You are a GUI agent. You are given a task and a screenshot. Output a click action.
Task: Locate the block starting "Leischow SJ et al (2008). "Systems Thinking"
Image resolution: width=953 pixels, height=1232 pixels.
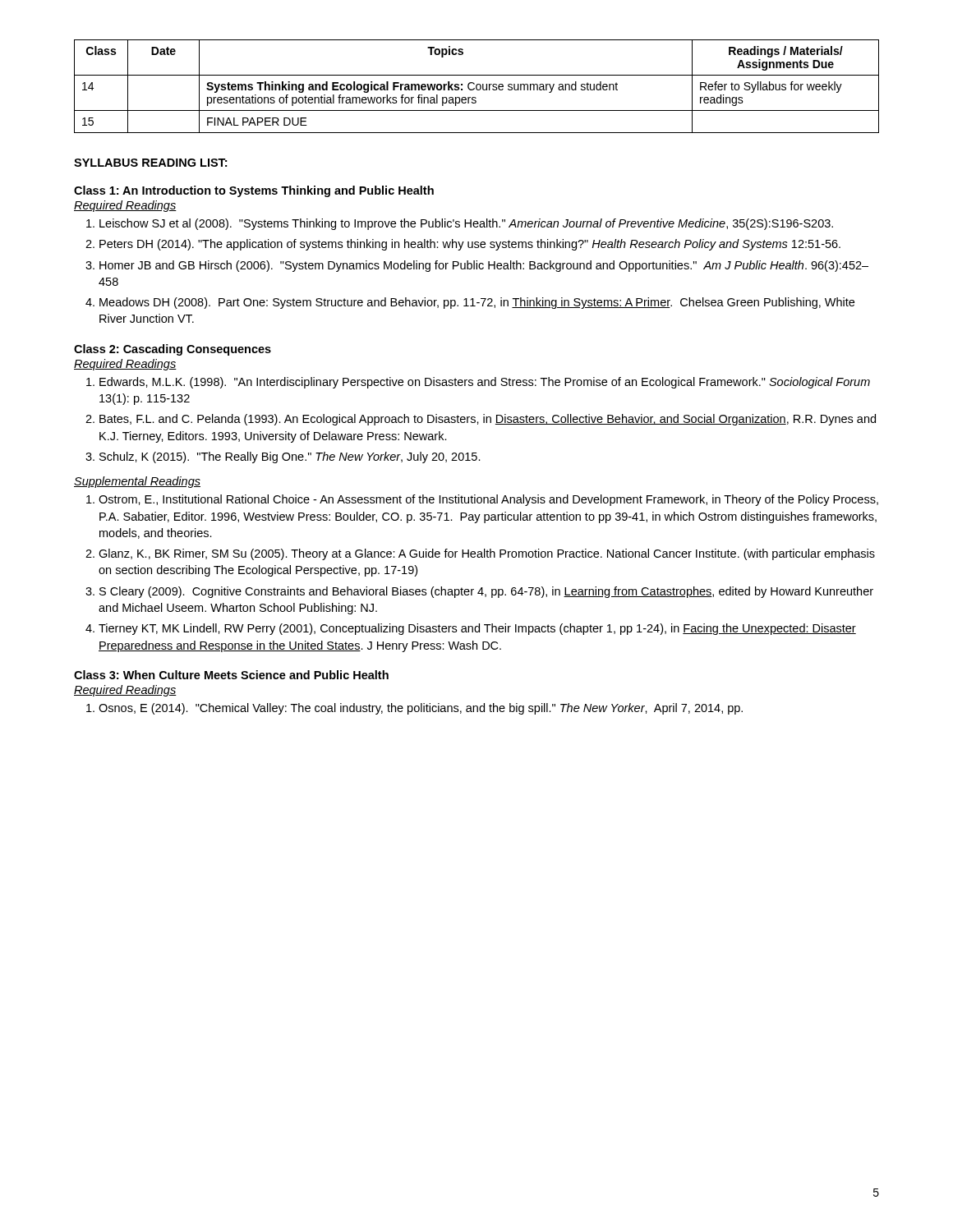pos(476,271)
